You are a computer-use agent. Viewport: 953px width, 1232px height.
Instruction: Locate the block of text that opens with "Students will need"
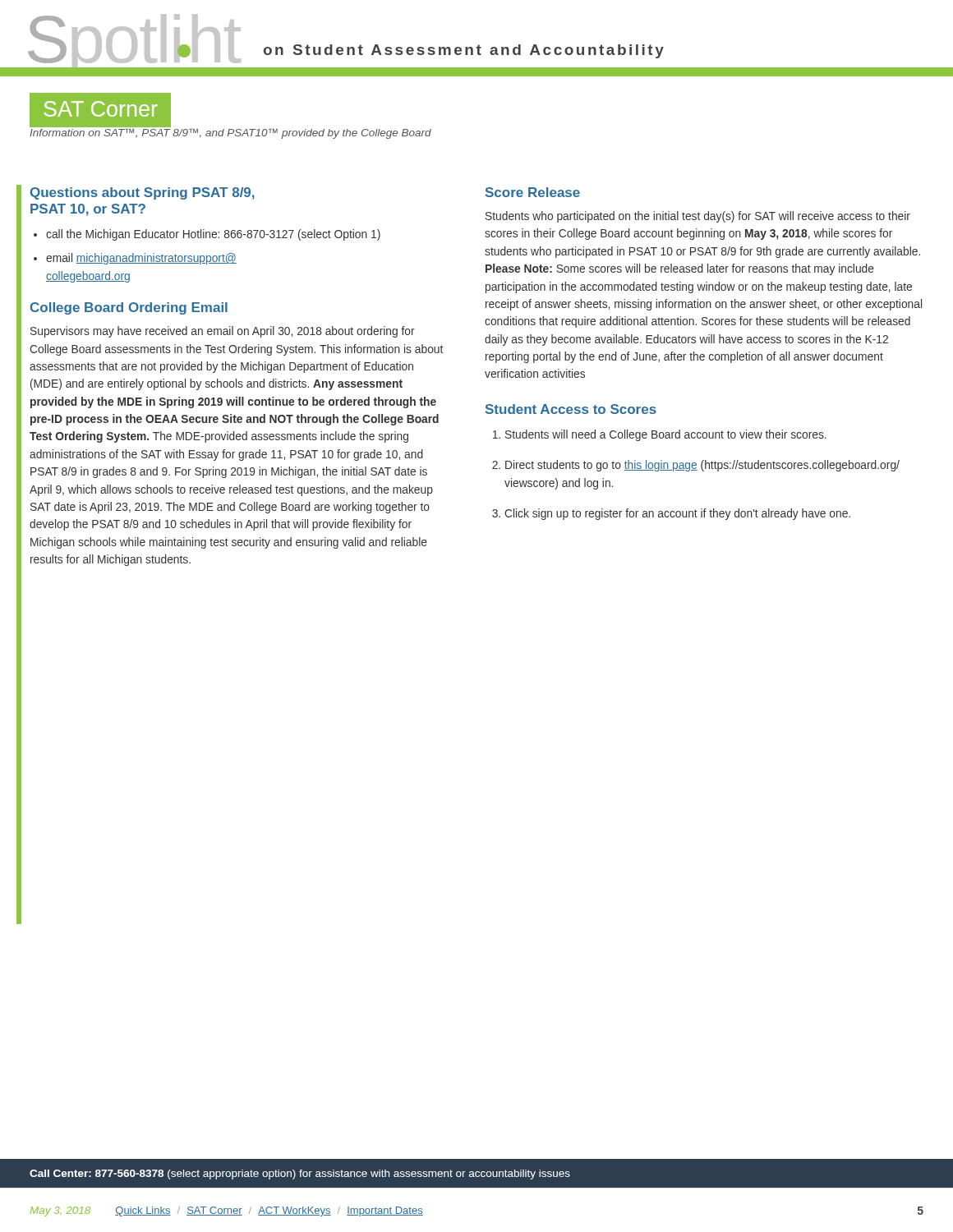[x=704, y=435]
